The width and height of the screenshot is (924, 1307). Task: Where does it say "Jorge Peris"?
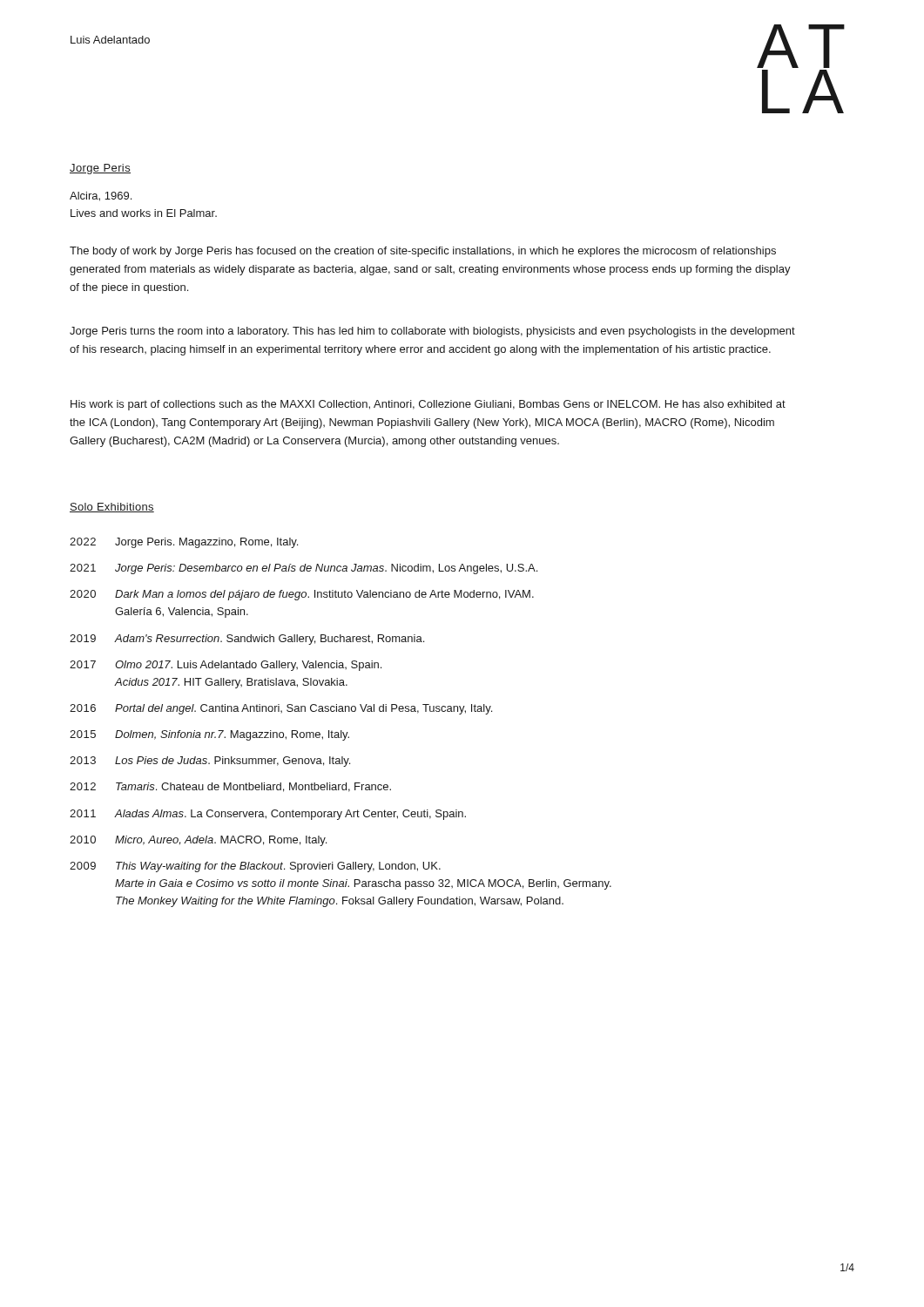100,168
